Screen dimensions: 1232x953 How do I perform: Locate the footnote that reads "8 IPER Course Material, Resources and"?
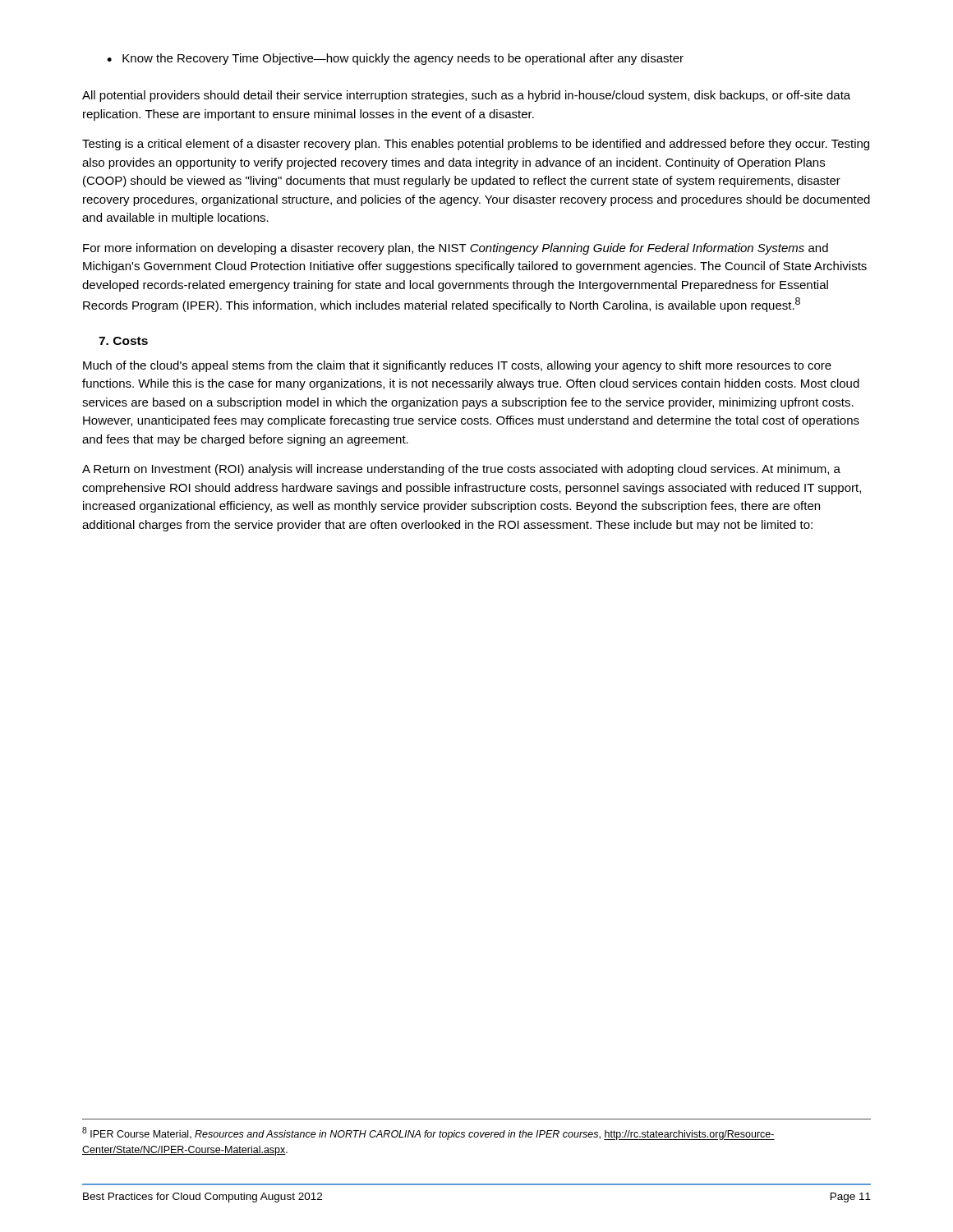(x=428, y=1141)
